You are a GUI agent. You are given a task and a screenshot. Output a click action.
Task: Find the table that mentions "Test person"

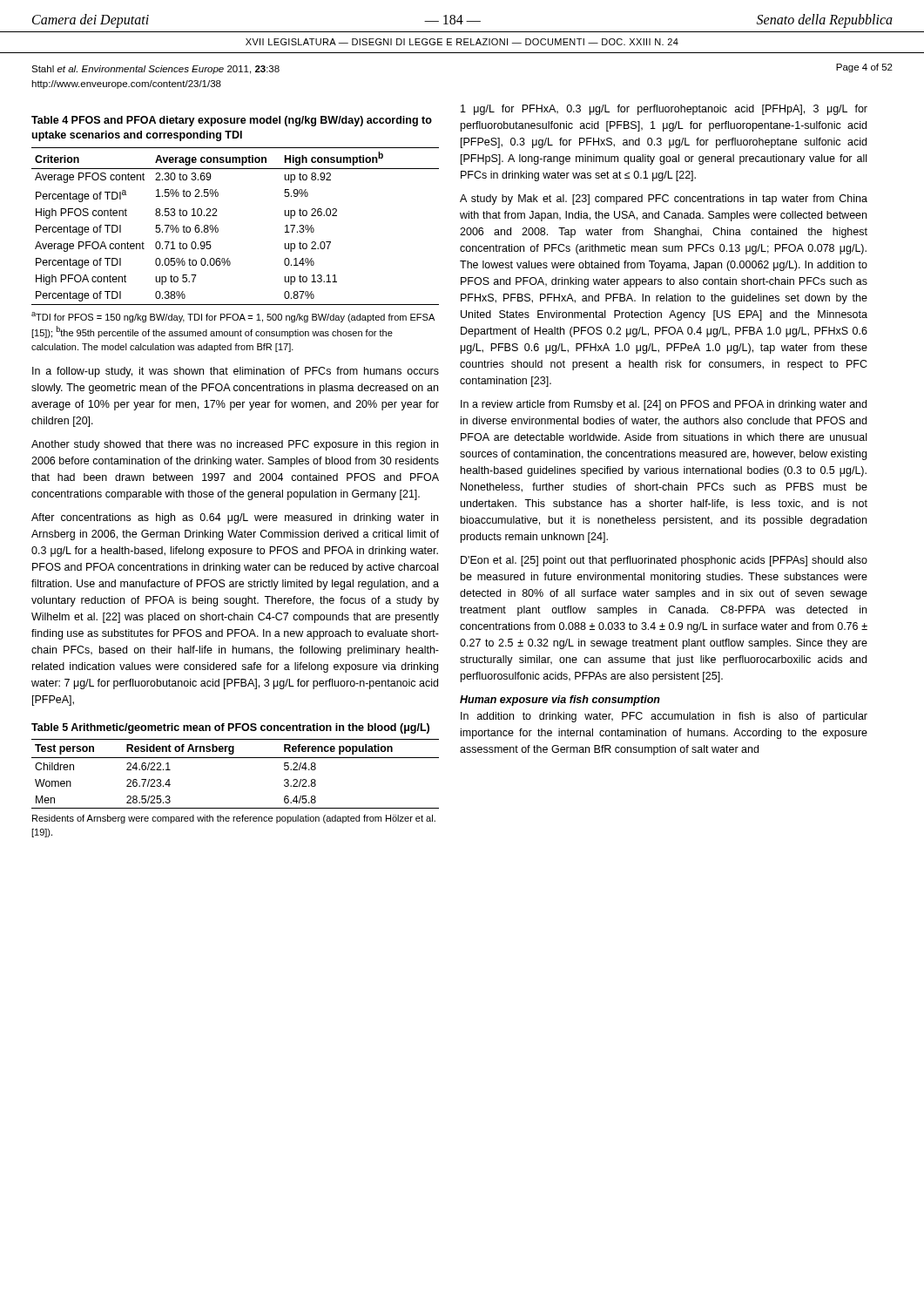point(235,774)
